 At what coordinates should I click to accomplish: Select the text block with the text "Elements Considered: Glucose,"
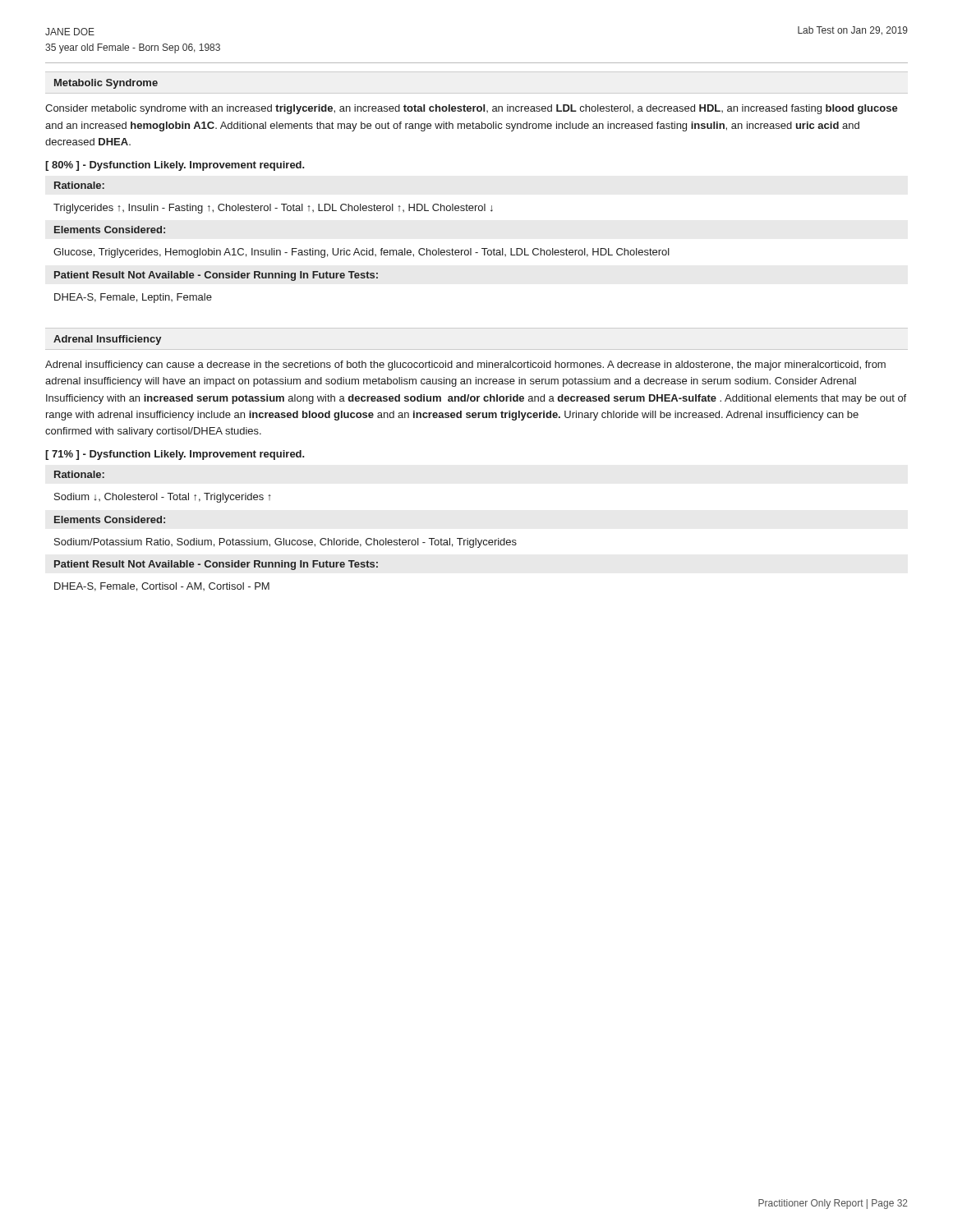476,243
